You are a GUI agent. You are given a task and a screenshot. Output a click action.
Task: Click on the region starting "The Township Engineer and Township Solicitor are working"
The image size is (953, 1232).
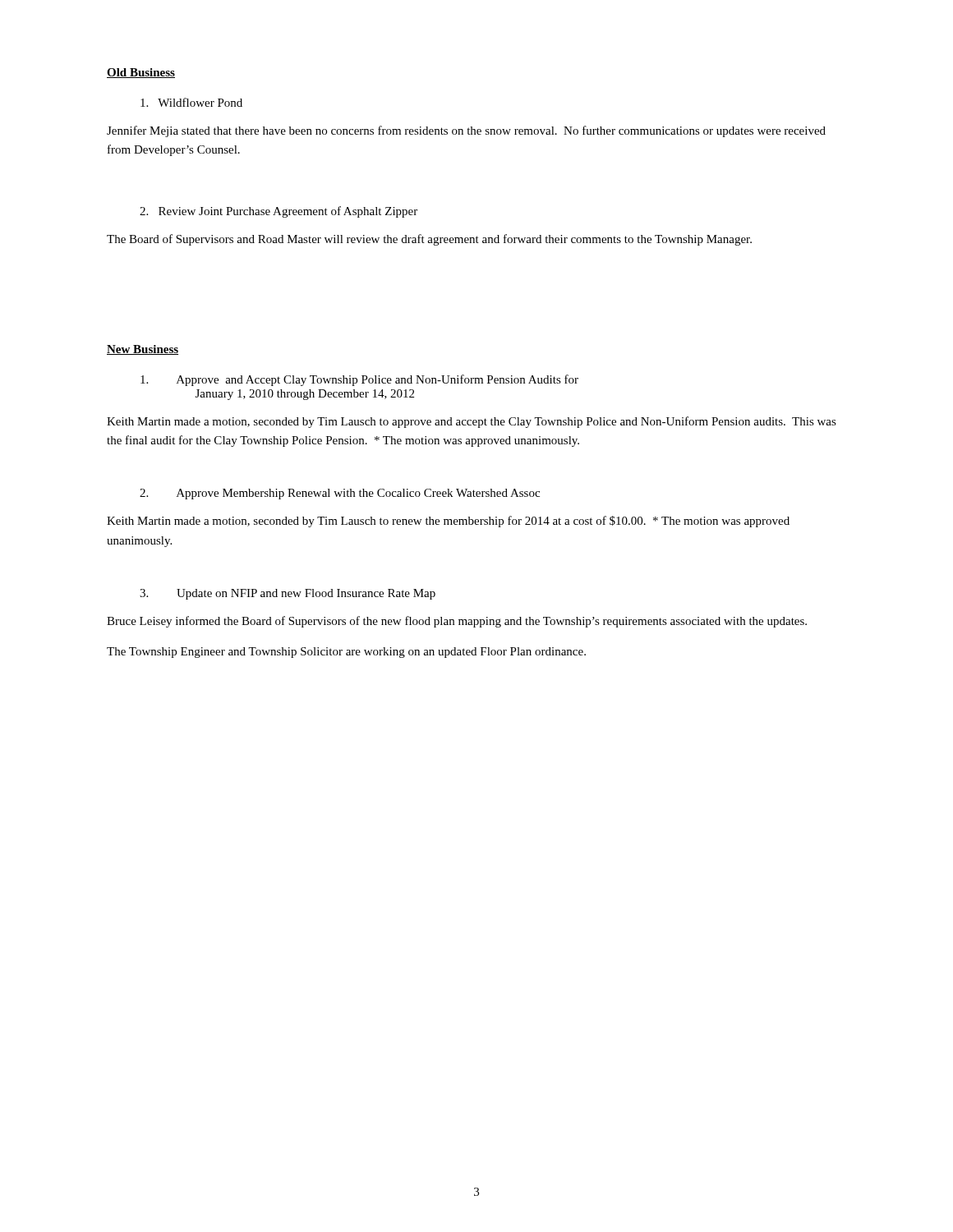click(x=347, y=651)
